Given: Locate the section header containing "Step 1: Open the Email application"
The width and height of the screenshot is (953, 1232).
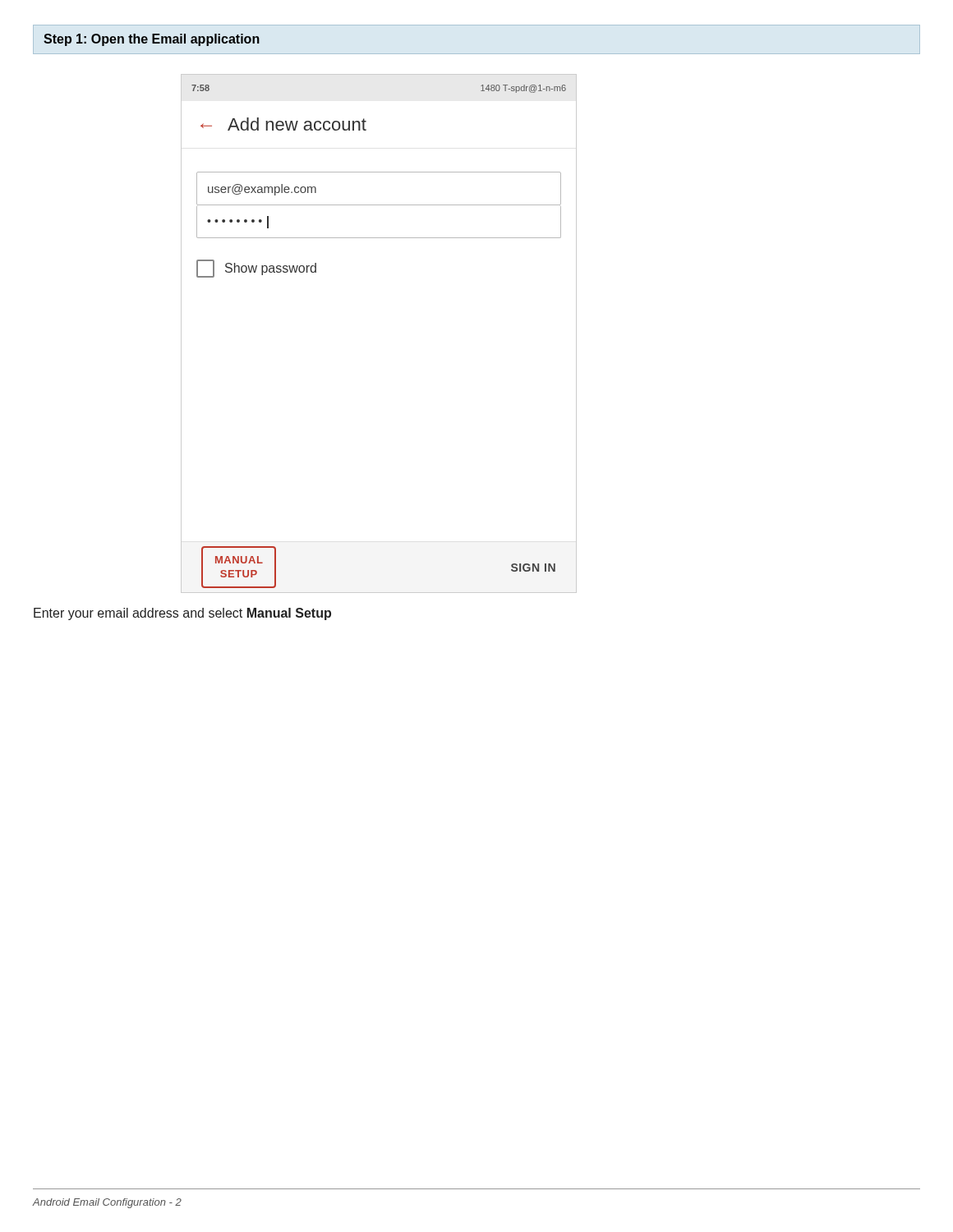Looking at the screenshot, I should 152,39.
